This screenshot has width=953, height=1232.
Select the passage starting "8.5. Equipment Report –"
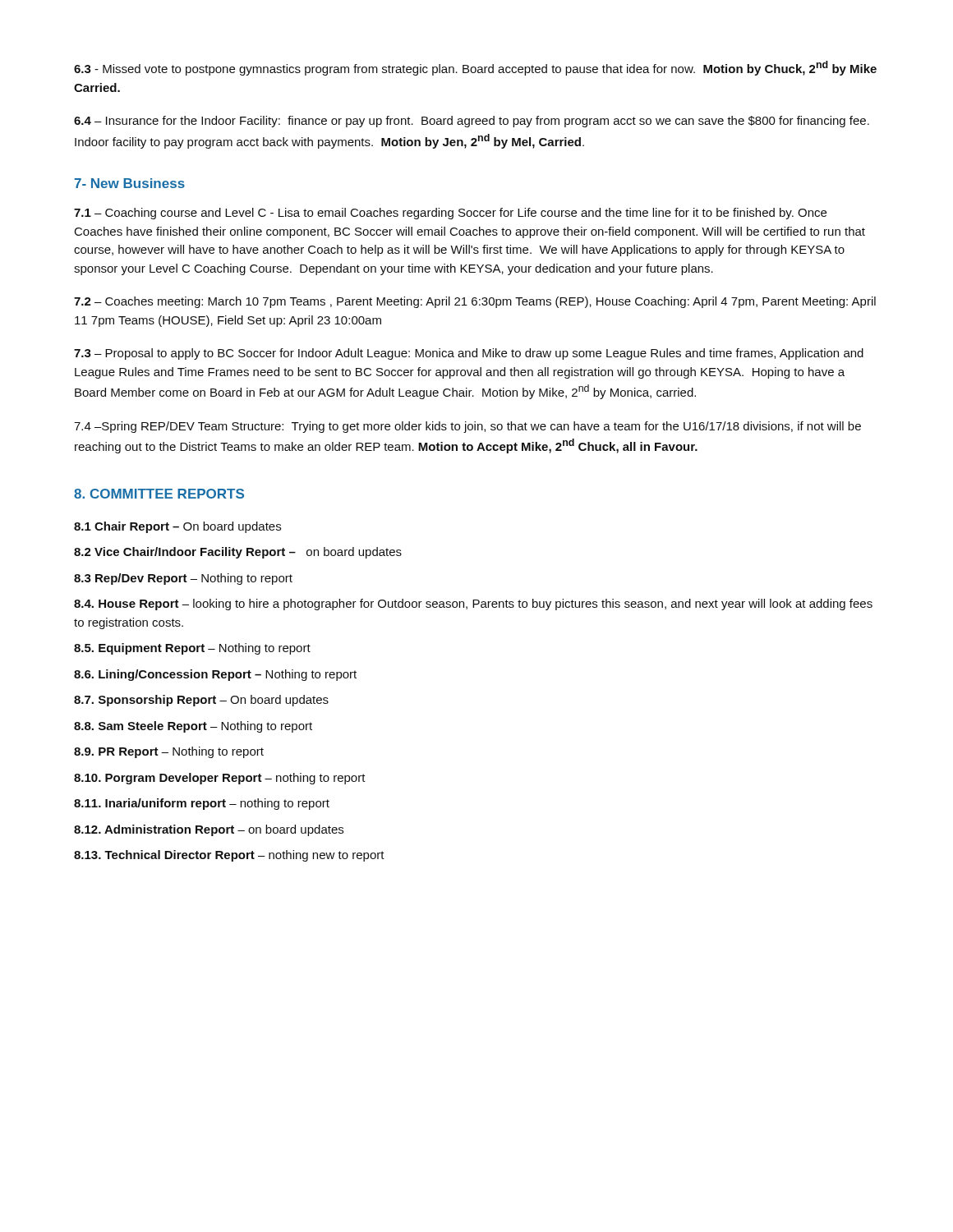tap(192, 648)
